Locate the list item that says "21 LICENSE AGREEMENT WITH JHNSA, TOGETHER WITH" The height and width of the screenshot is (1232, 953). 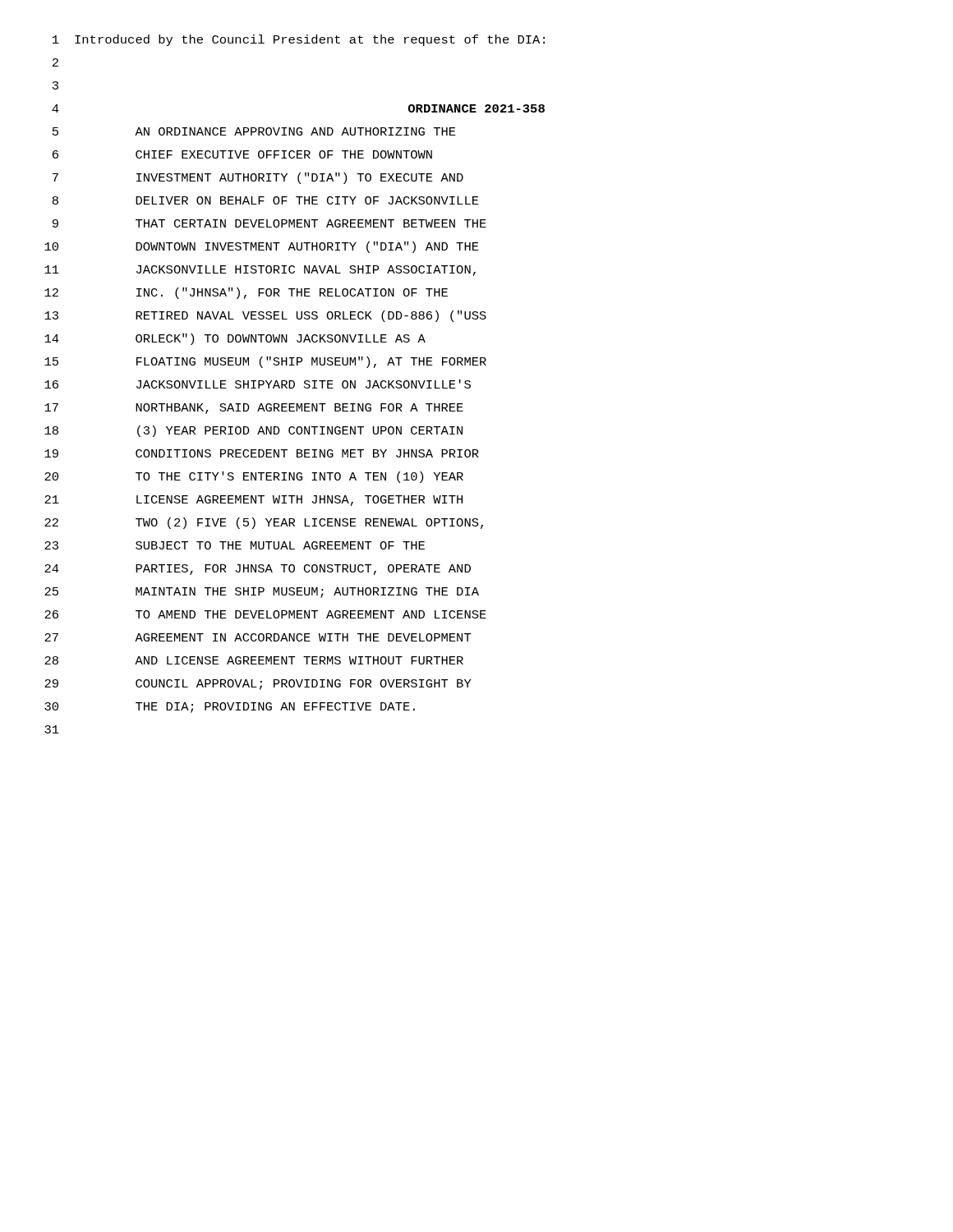(x=253, y=501)
